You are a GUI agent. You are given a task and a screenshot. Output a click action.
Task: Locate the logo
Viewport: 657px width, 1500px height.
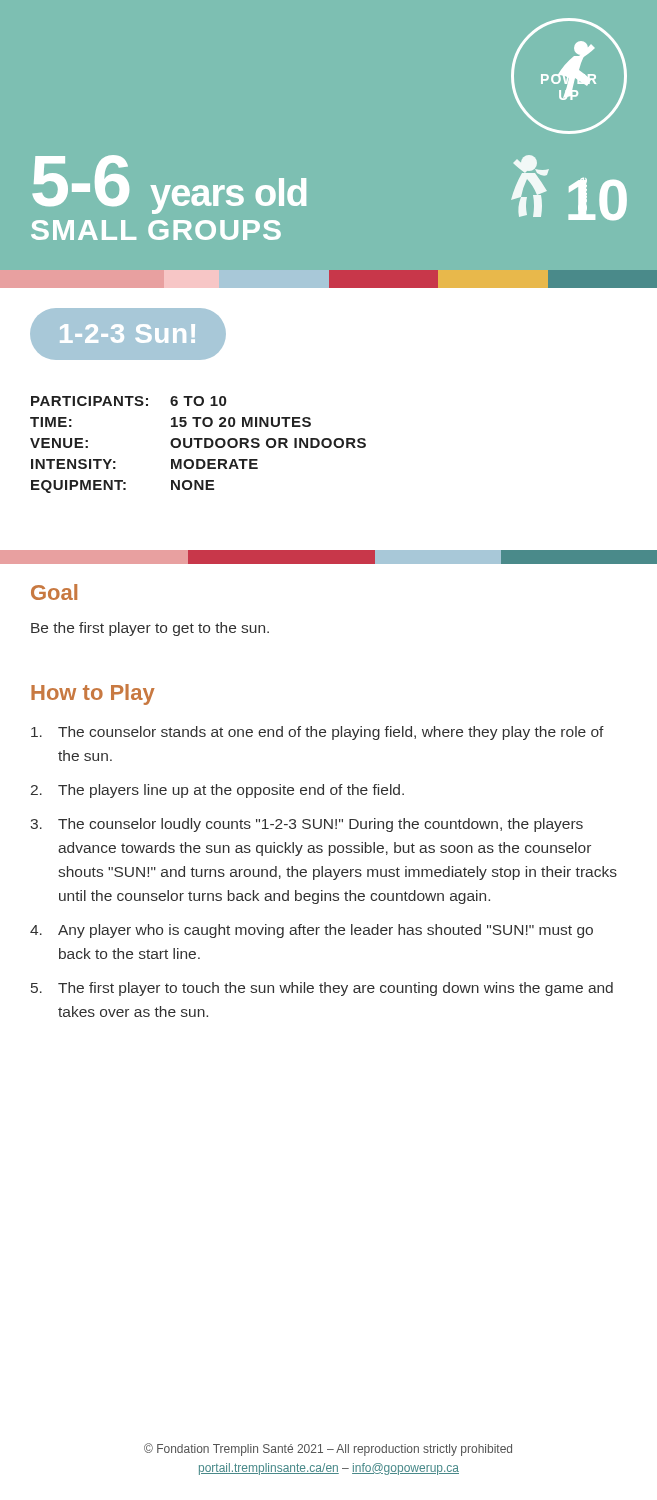click(569, 76)
